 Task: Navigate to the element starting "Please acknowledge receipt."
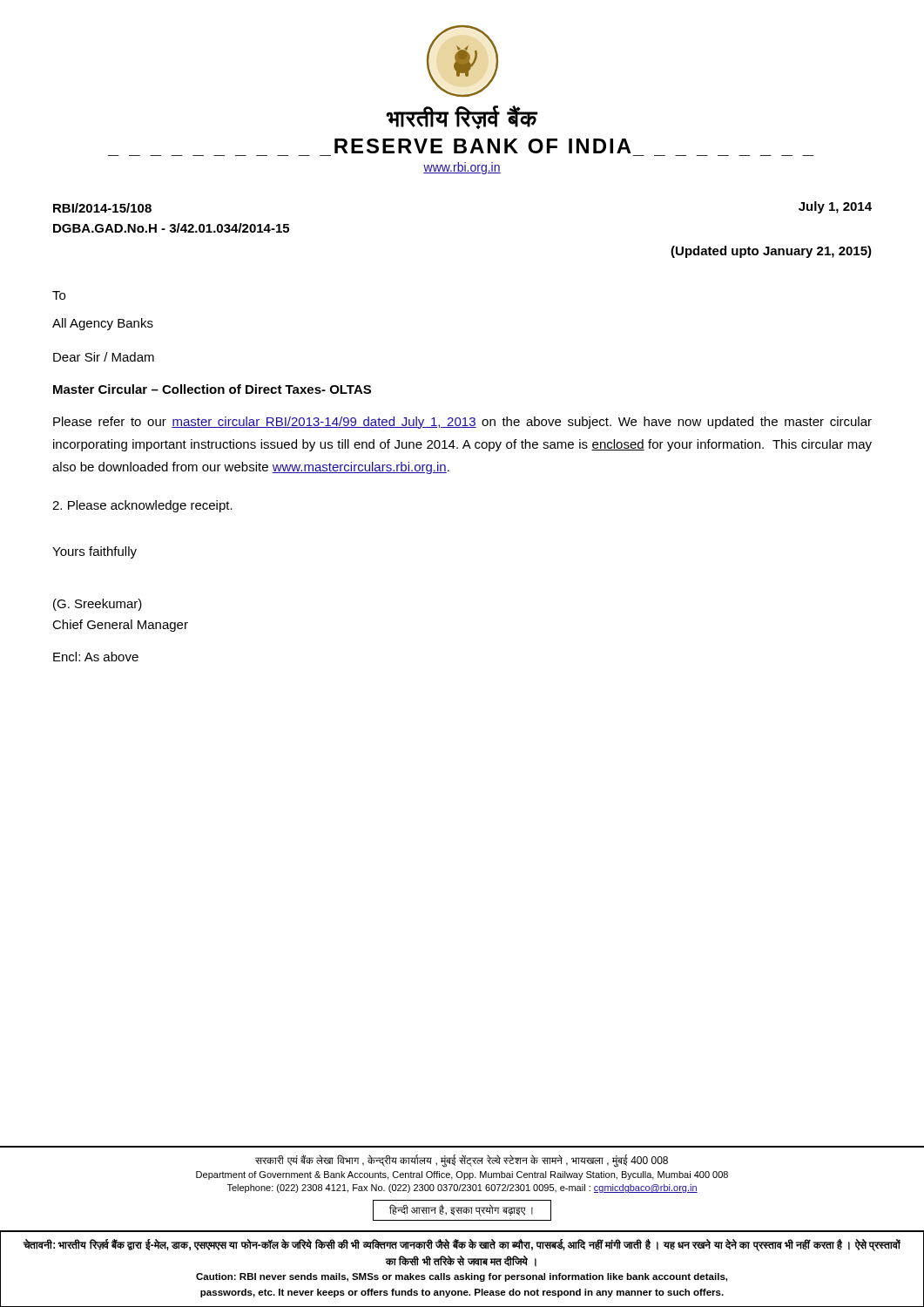point(143,505)
